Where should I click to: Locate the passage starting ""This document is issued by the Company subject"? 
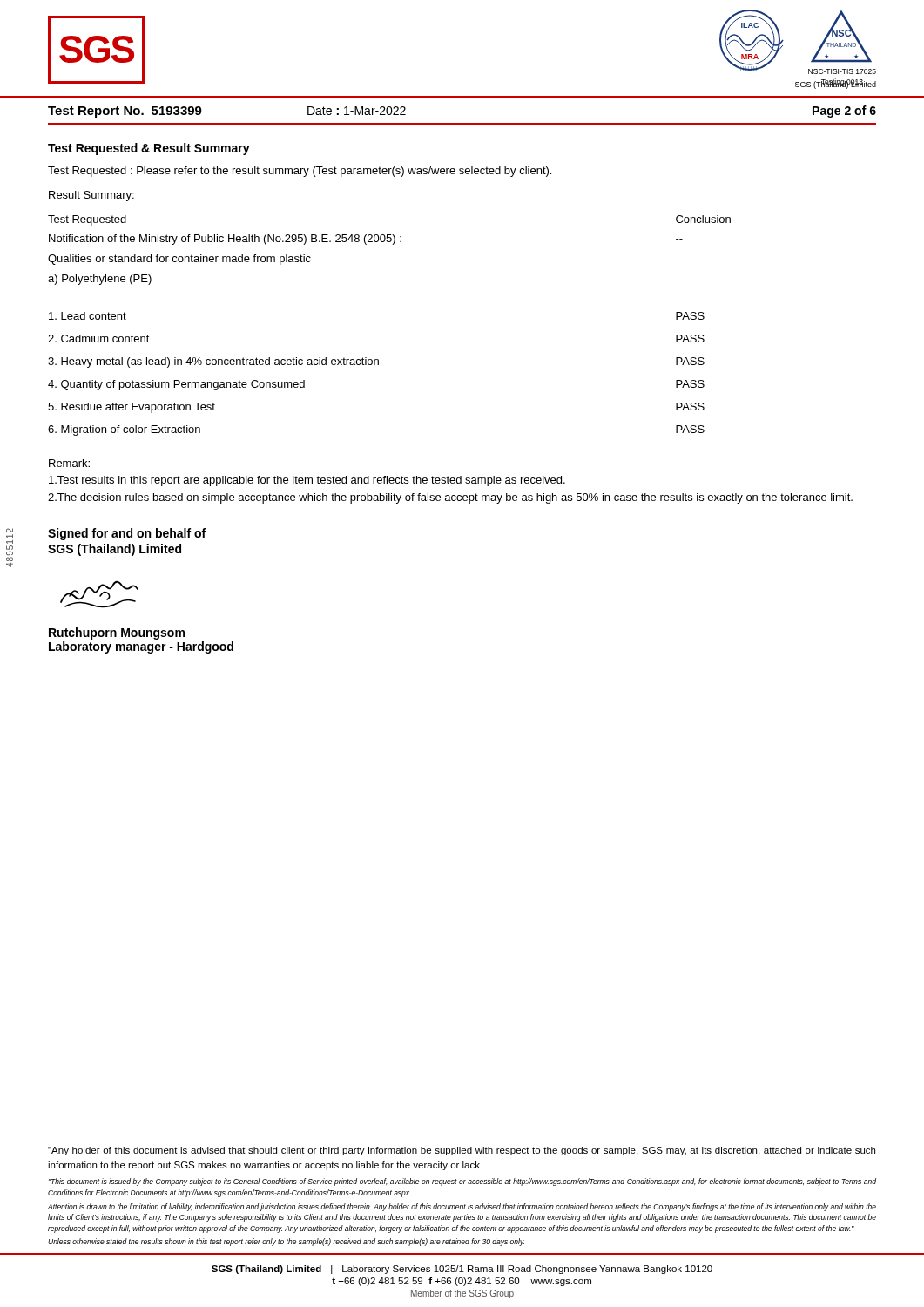[462, 1187]
